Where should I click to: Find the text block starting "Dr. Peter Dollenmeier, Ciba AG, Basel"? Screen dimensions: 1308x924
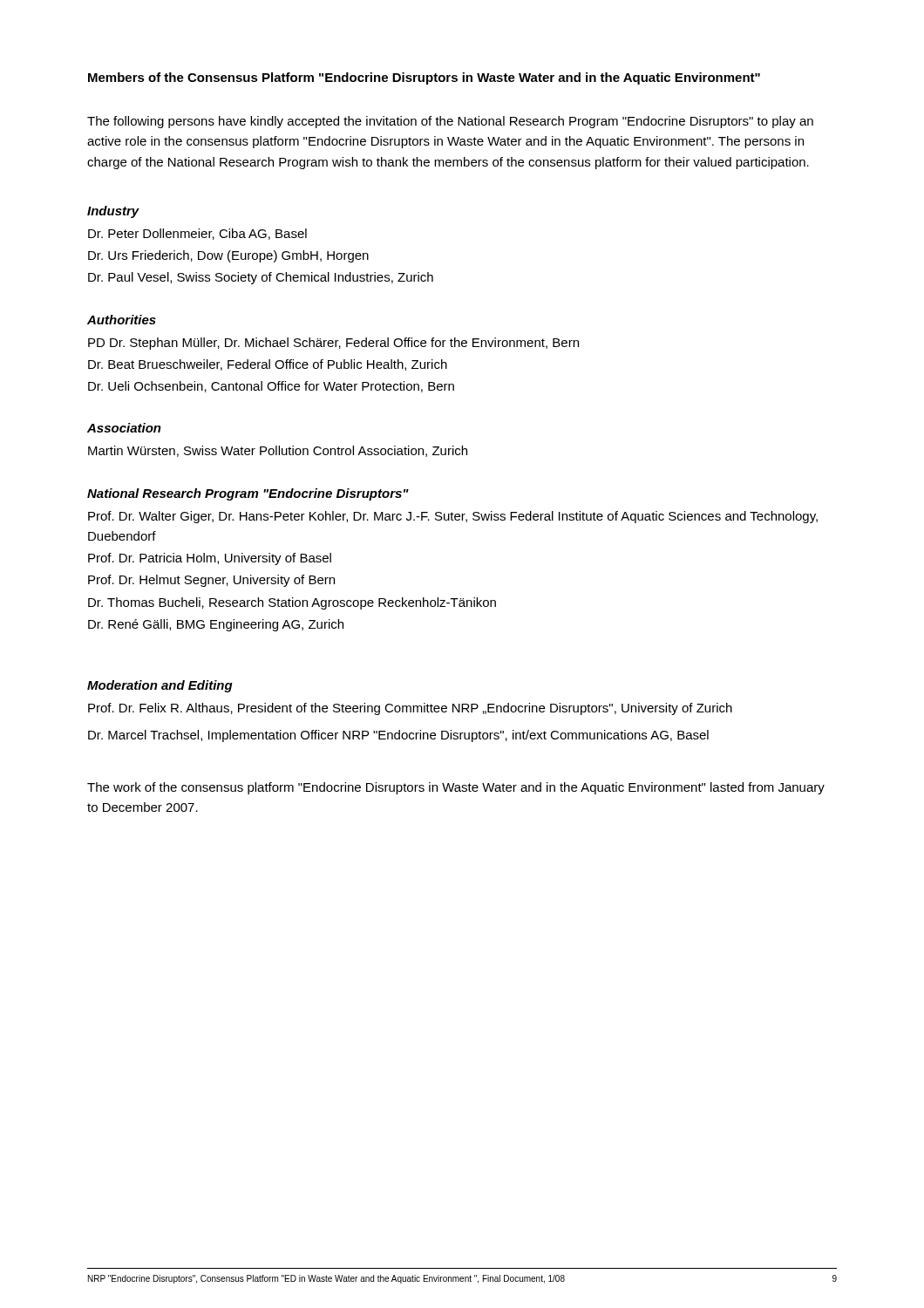pos(197,233)
